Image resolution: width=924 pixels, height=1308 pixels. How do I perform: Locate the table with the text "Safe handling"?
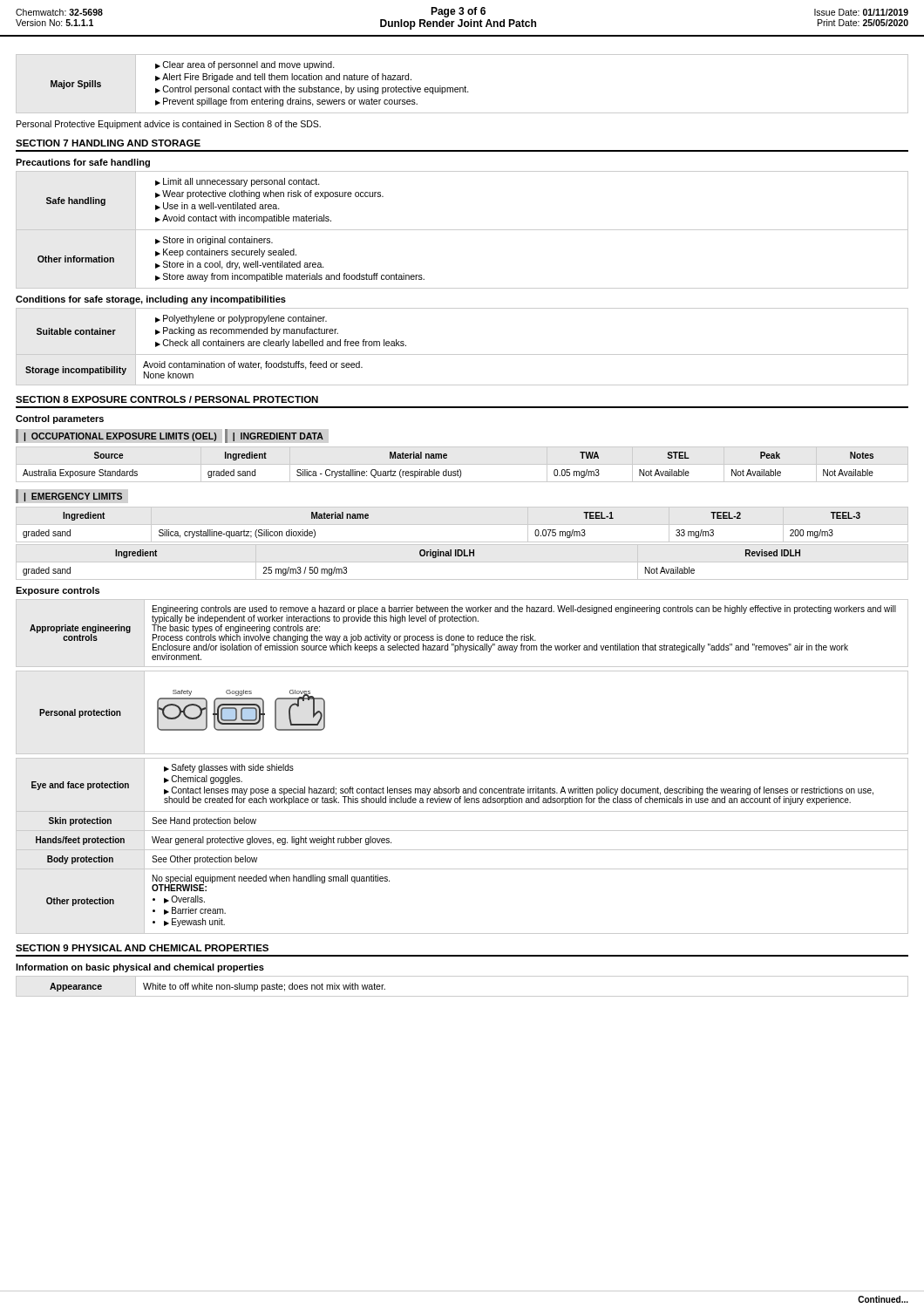462,230
